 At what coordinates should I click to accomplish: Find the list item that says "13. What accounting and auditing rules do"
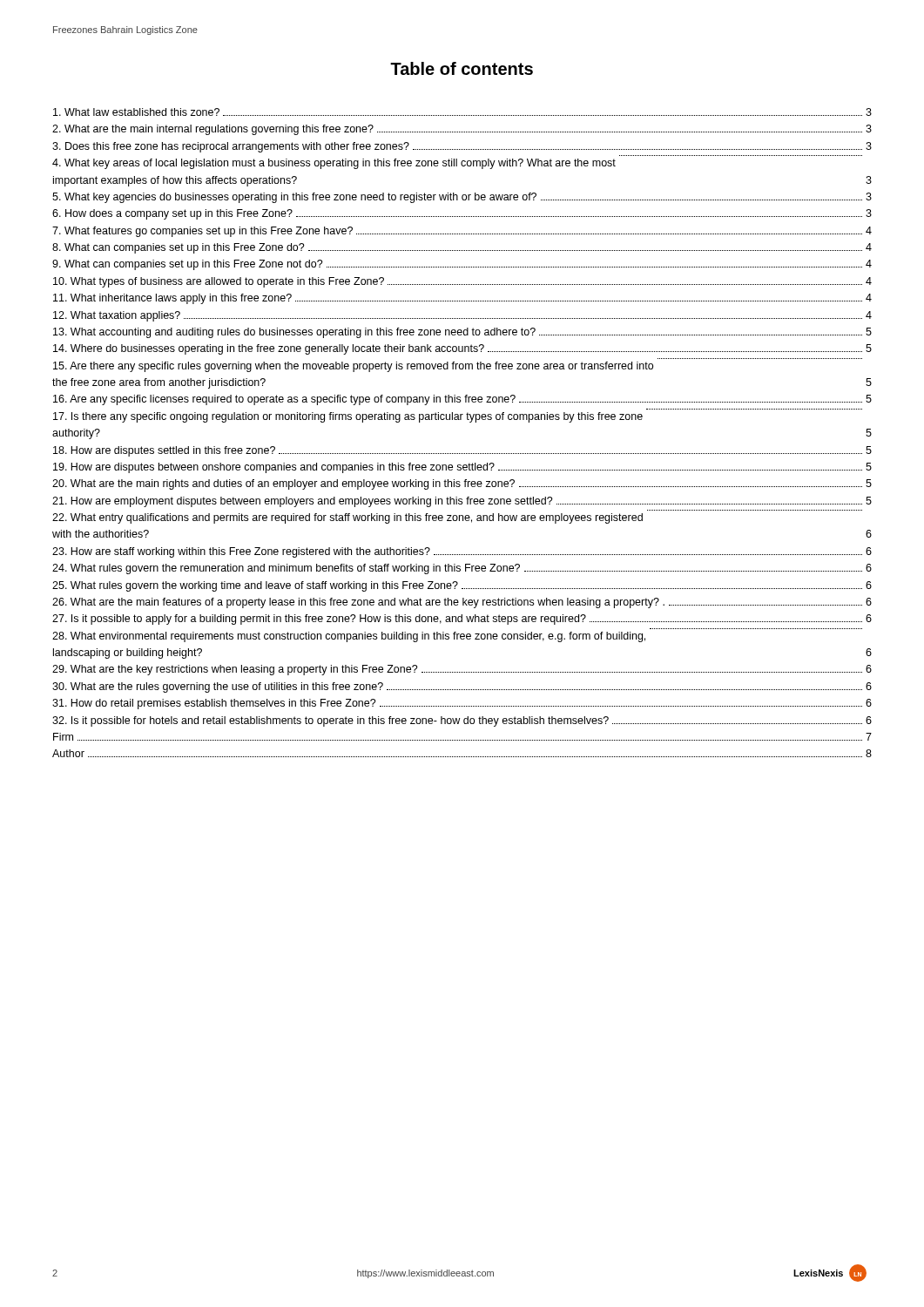pyautogui.click(x=462, y=332)
